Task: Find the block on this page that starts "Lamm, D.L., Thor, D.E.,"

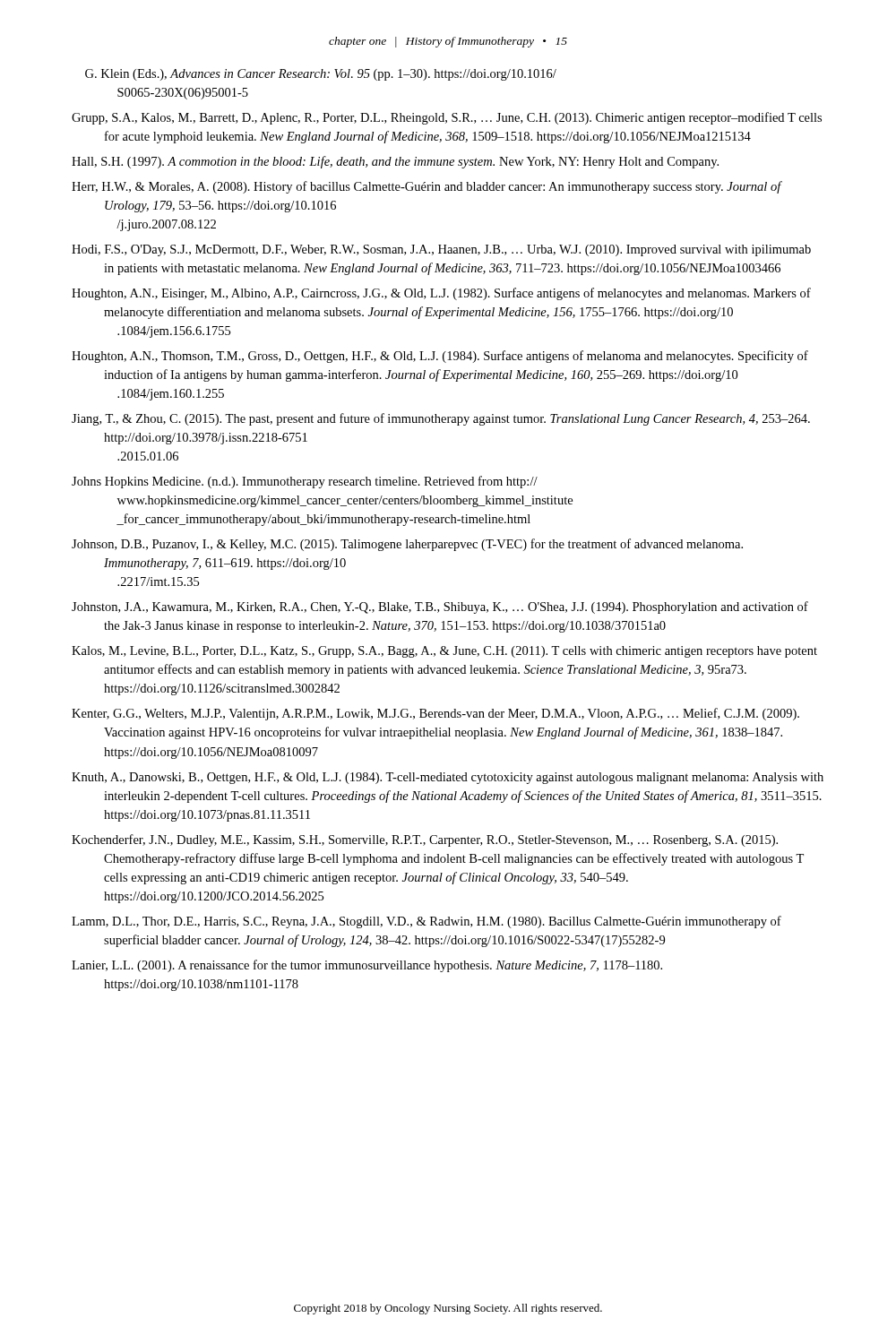Action: point(426,930)
